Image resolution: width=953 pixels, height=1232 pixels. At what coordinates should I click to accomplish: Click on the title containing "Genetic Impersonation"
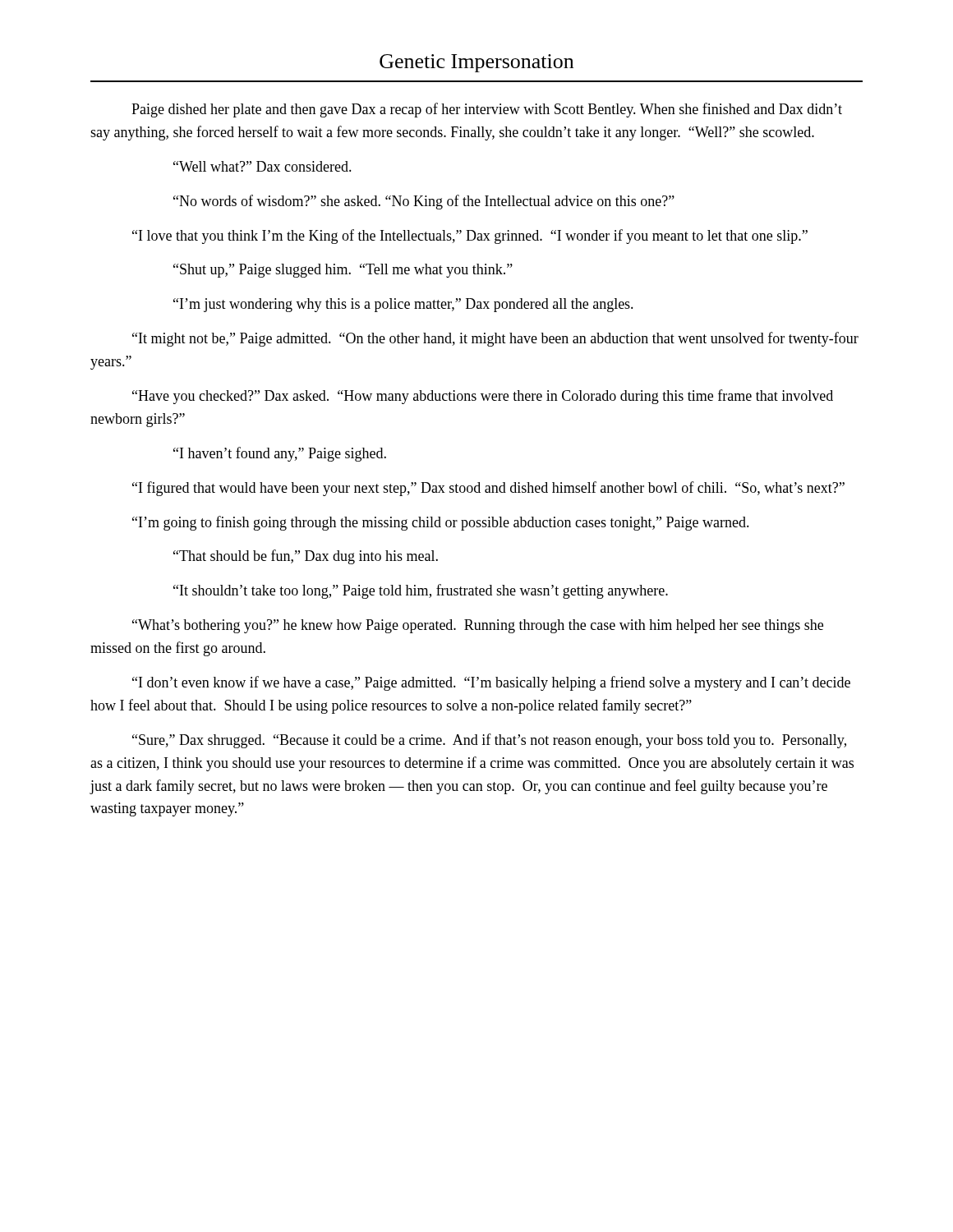[476, 66]
